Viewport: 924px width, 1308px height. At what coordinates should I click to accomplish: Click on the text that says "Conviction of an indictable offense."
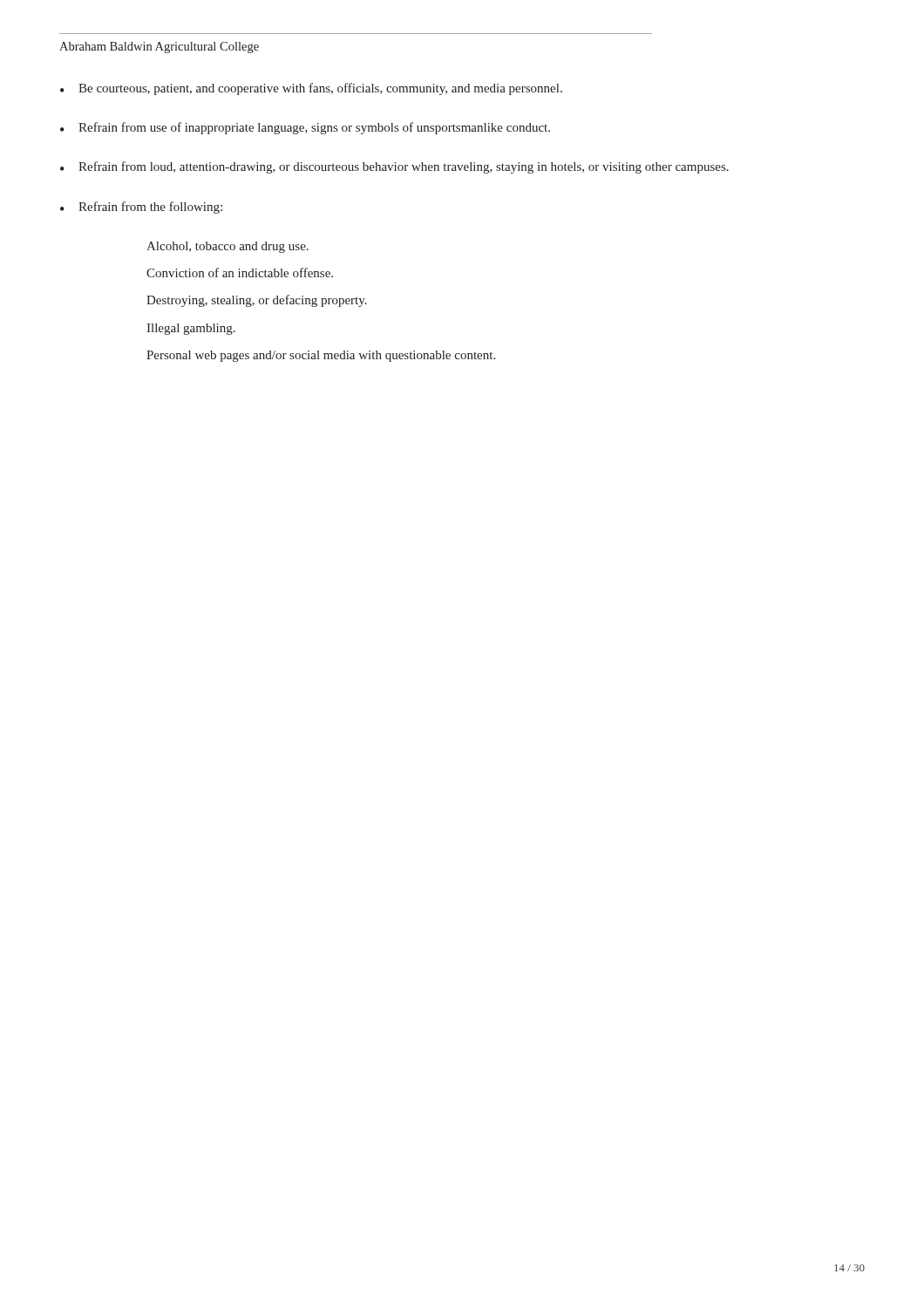pyautogui.click(x=240, y=273)
